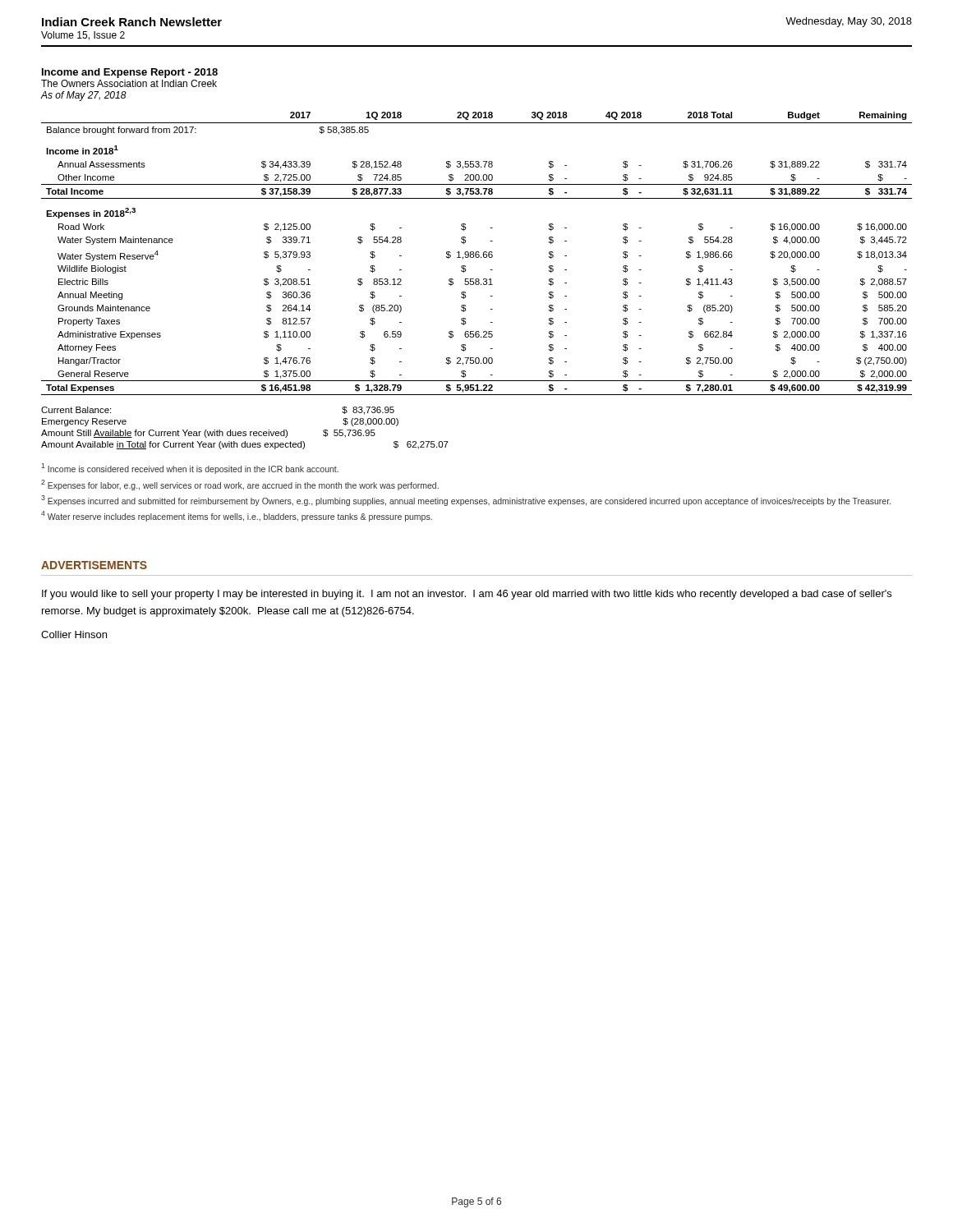Select the table that reads "$ 1,375.00"
This screenshot has height=1232, width=953.
point(476,252)
